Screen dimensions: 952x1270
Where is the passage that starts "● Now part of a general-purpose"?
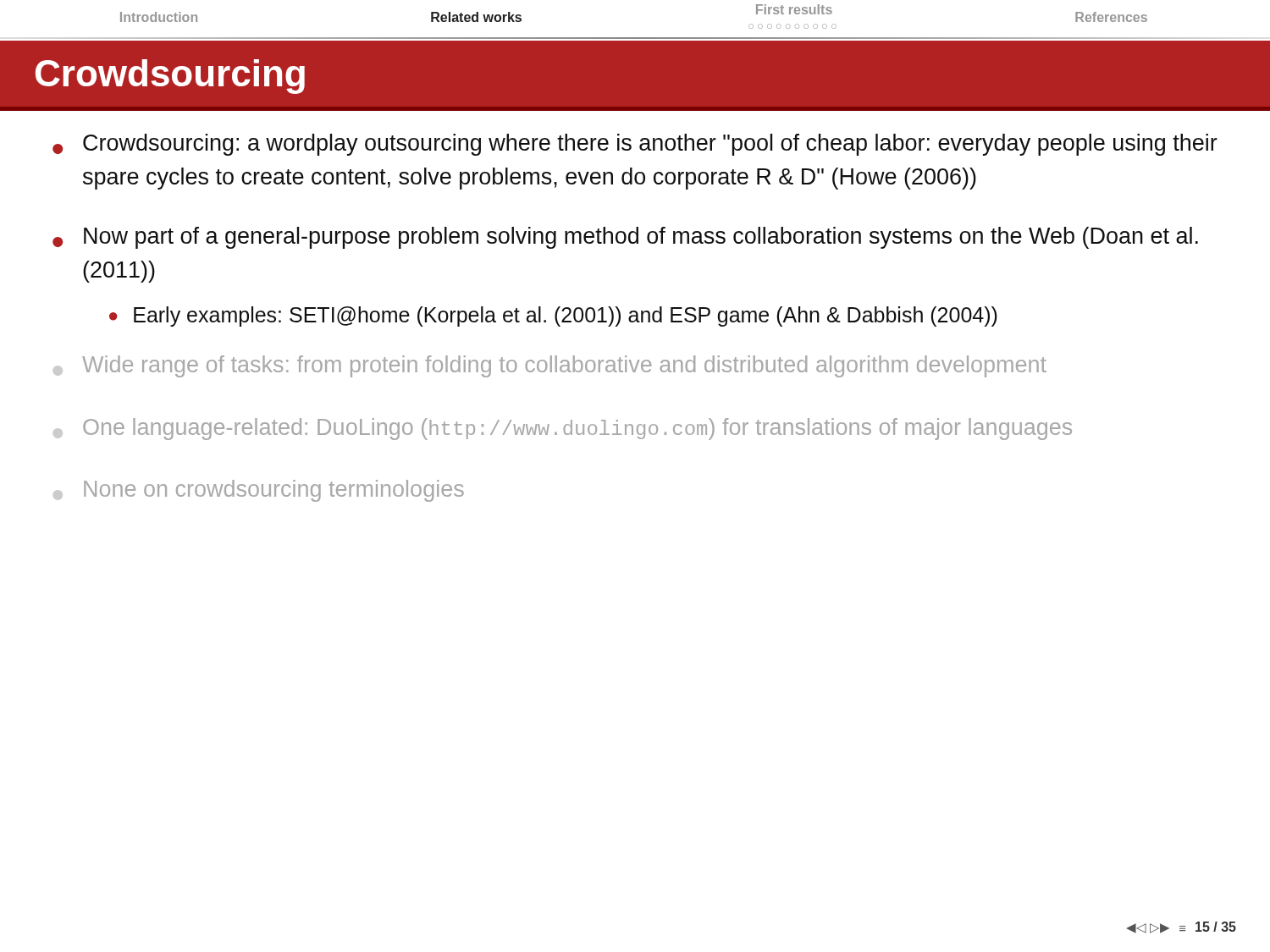(x=625, y=238)
